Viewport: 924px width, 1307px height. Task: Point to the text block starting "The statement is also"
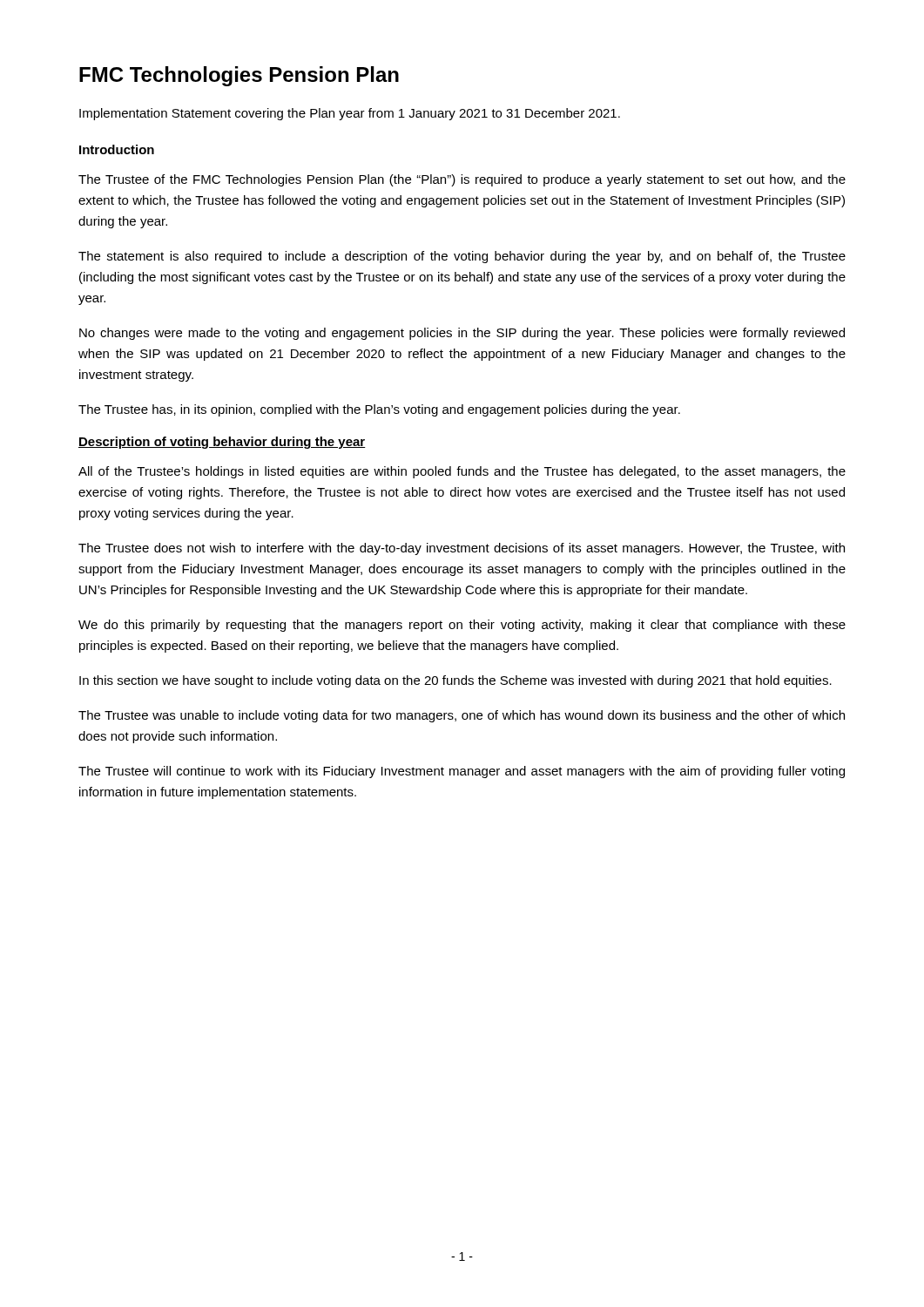pos(462,277)
